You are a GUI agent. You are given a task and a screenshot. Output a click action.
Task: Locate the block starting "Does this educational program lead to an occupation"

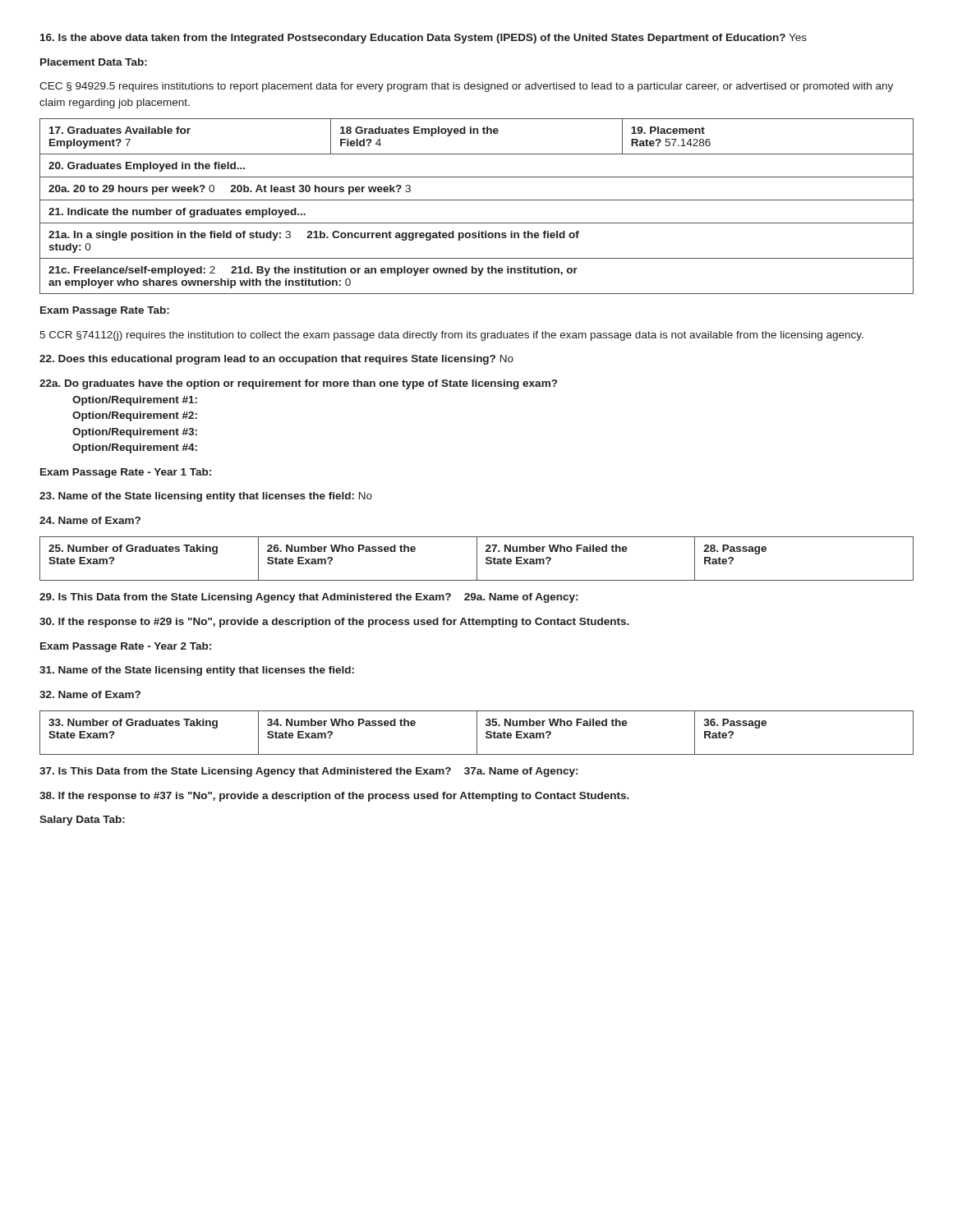pos(276,359)
